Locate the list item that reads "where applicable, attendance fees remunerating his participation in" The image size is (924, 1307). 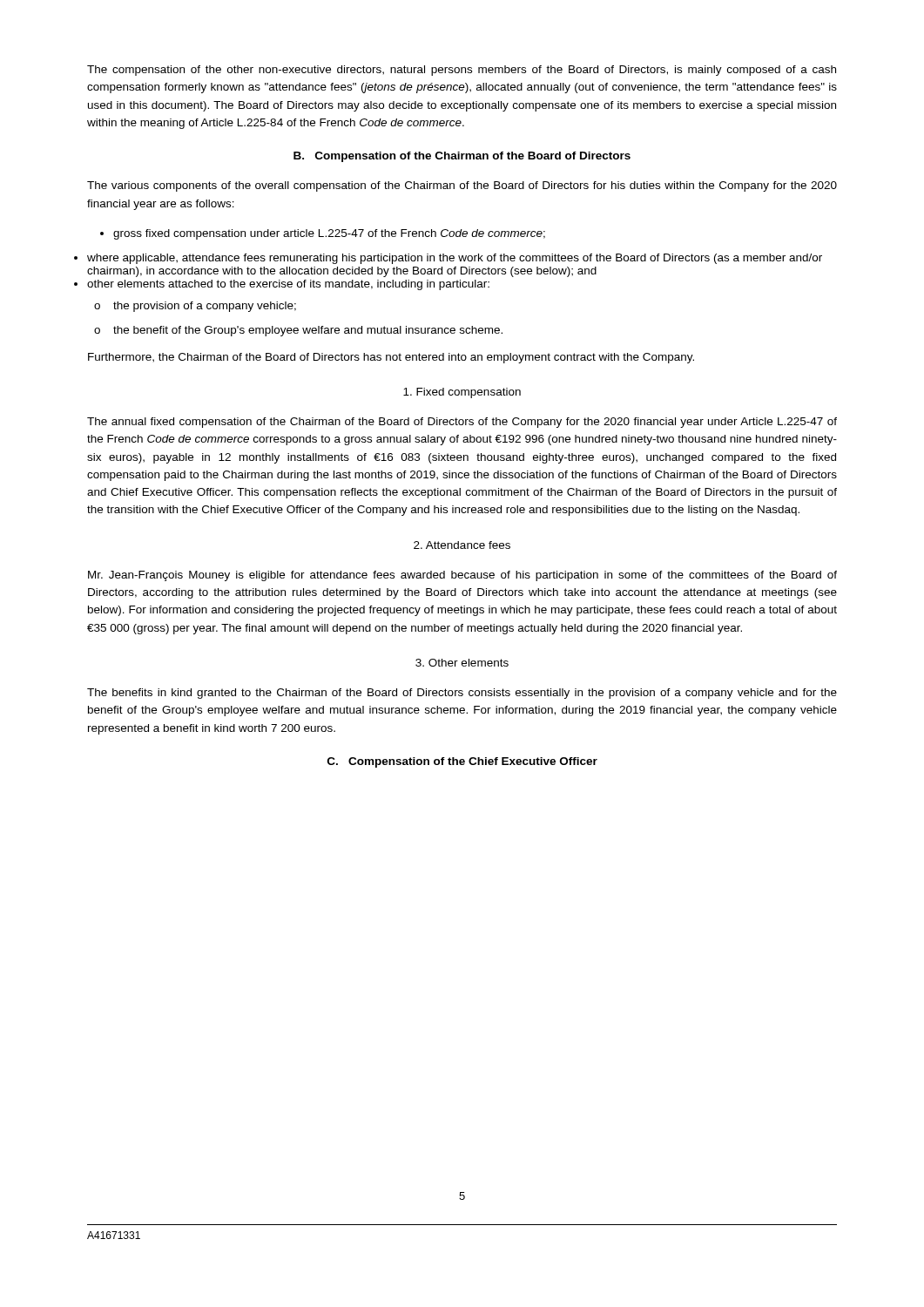pyautogui.click(x=462, y=264)
